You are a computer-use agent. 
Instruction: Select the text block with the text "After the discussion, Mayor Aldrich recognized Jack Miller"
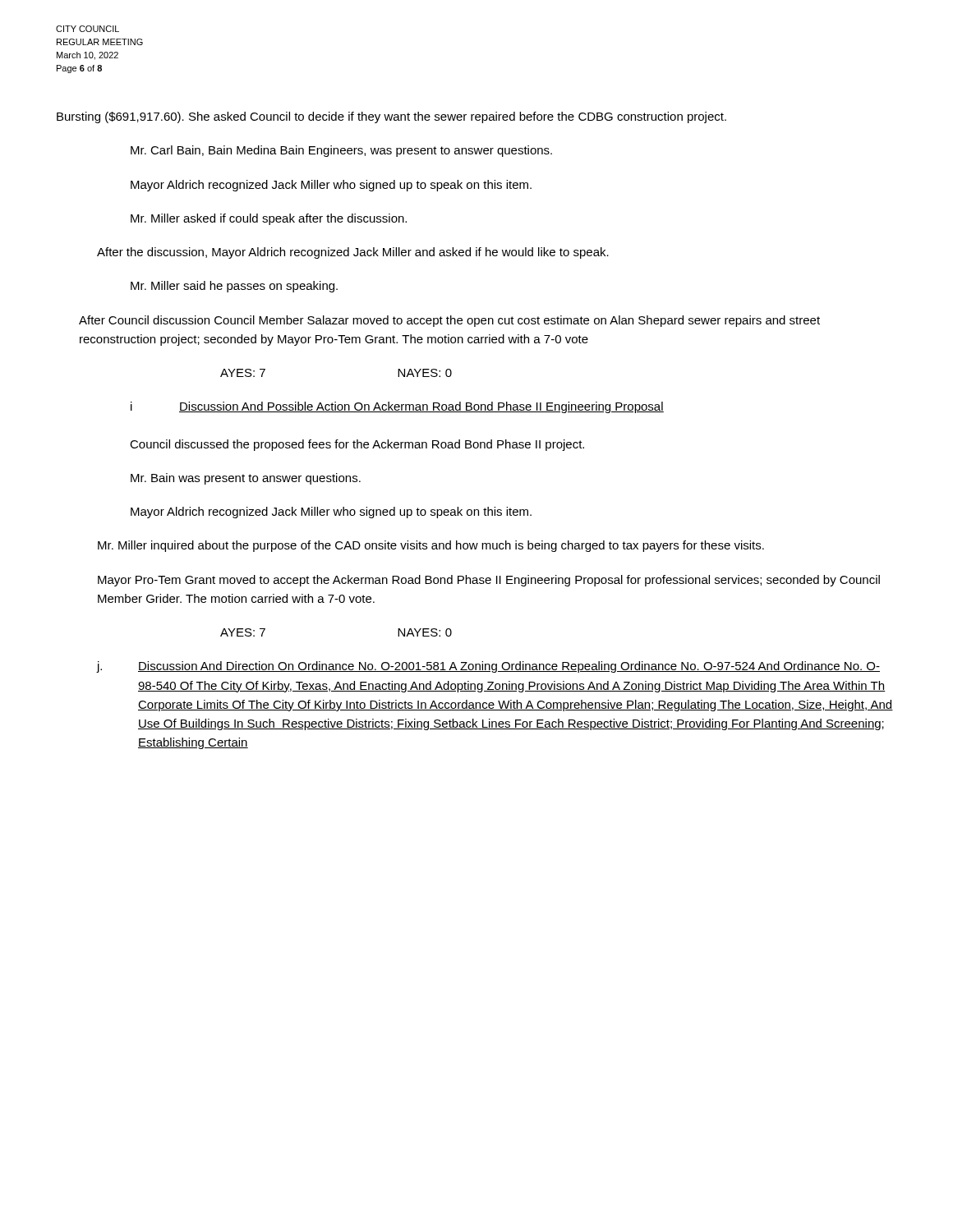click(x=353, y=252)
